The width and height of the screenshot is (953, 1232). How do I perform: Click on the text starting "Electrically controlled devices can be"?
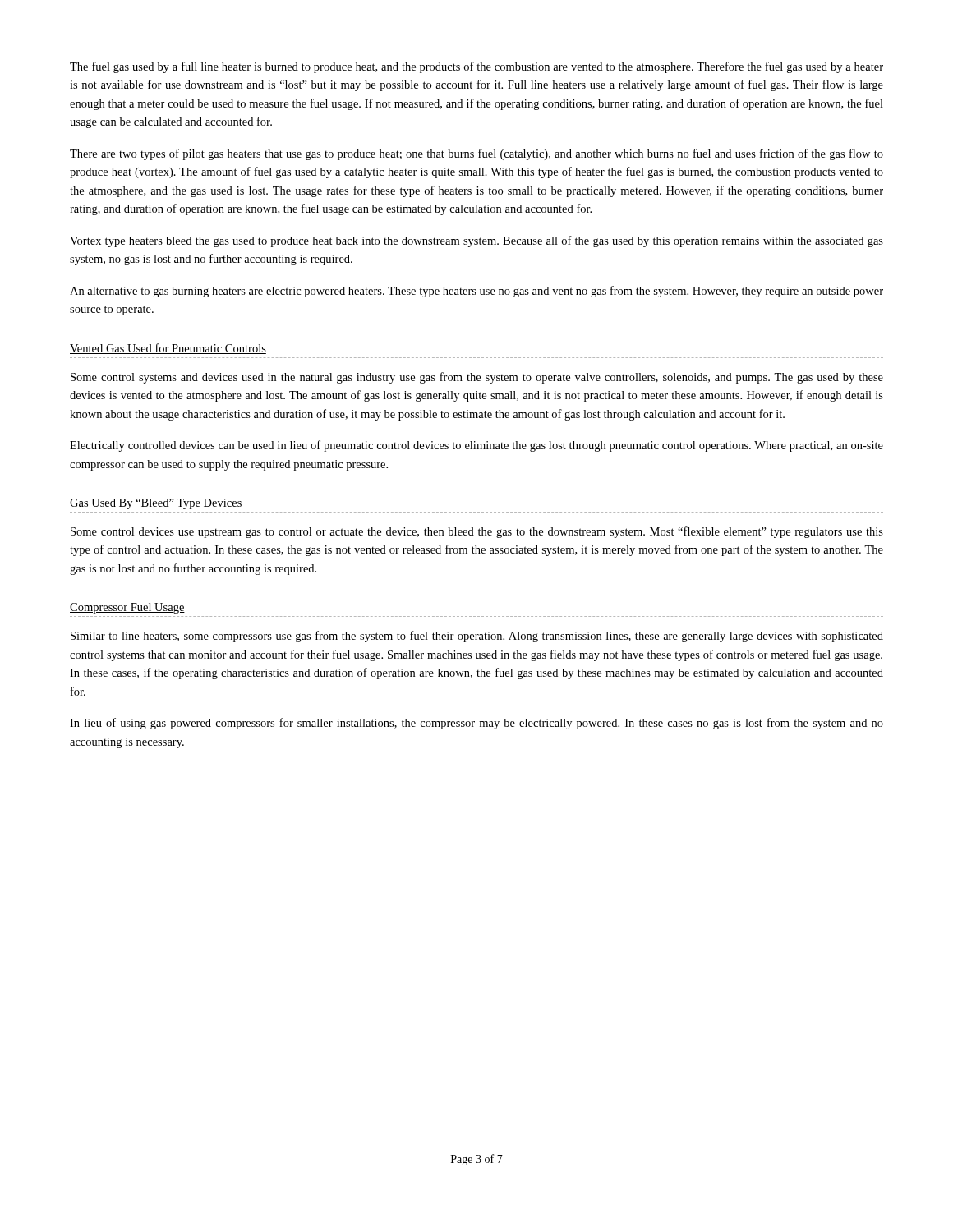(476, 454)
